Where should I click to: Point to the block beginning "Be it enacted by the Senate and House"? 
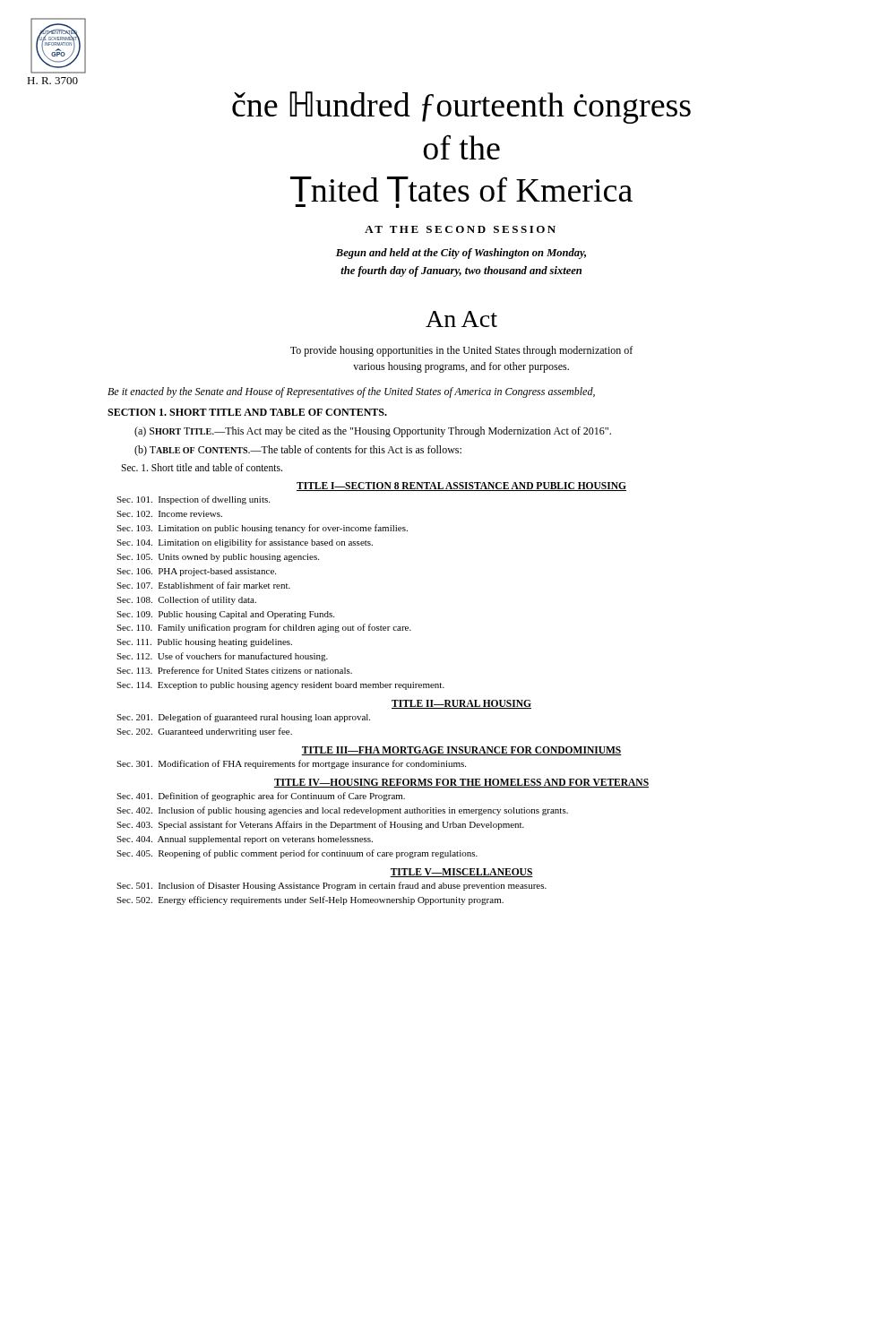[x=351, y=391]
